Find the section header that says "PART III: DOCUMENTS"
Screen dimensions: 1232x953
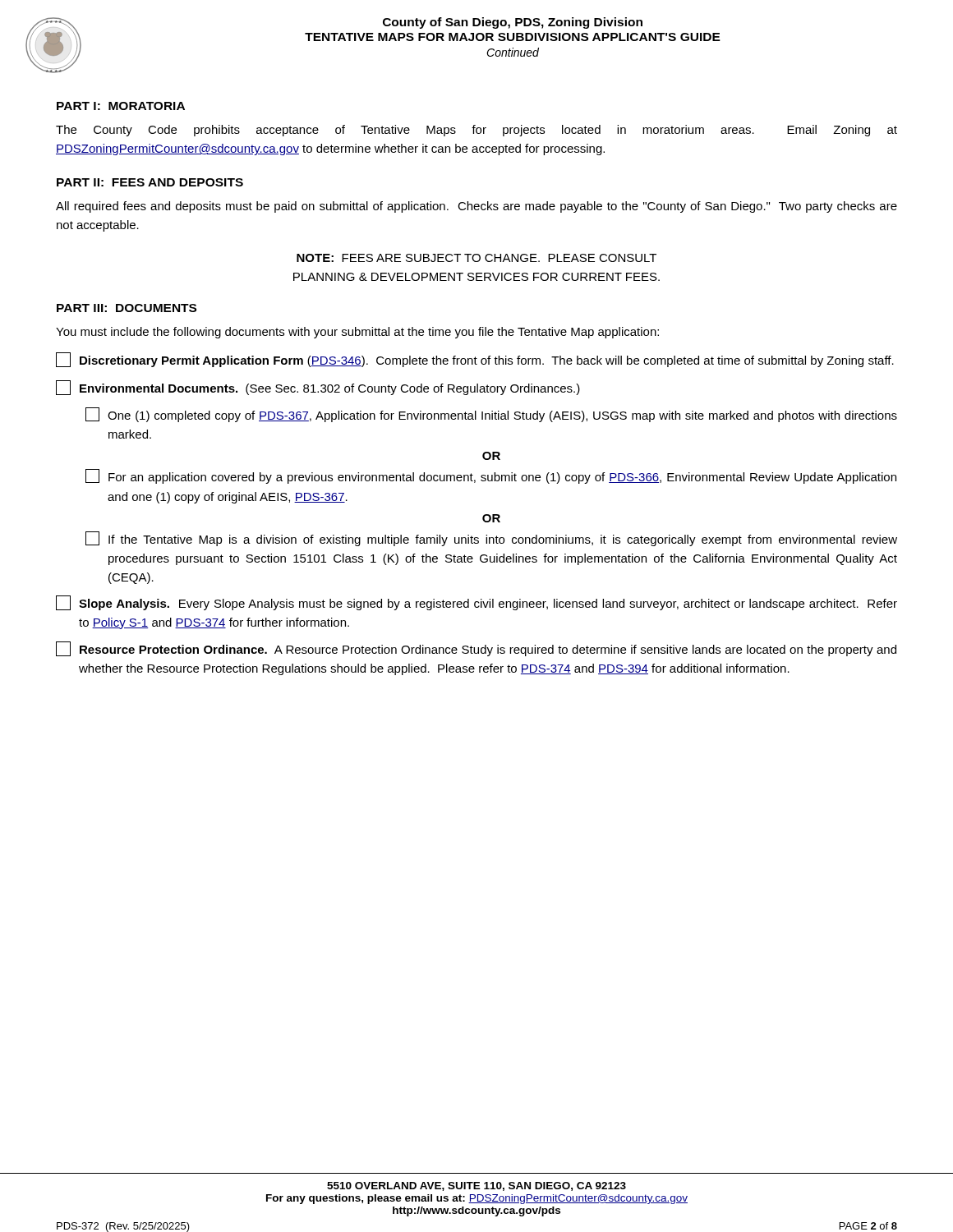(x=126, y=308)
